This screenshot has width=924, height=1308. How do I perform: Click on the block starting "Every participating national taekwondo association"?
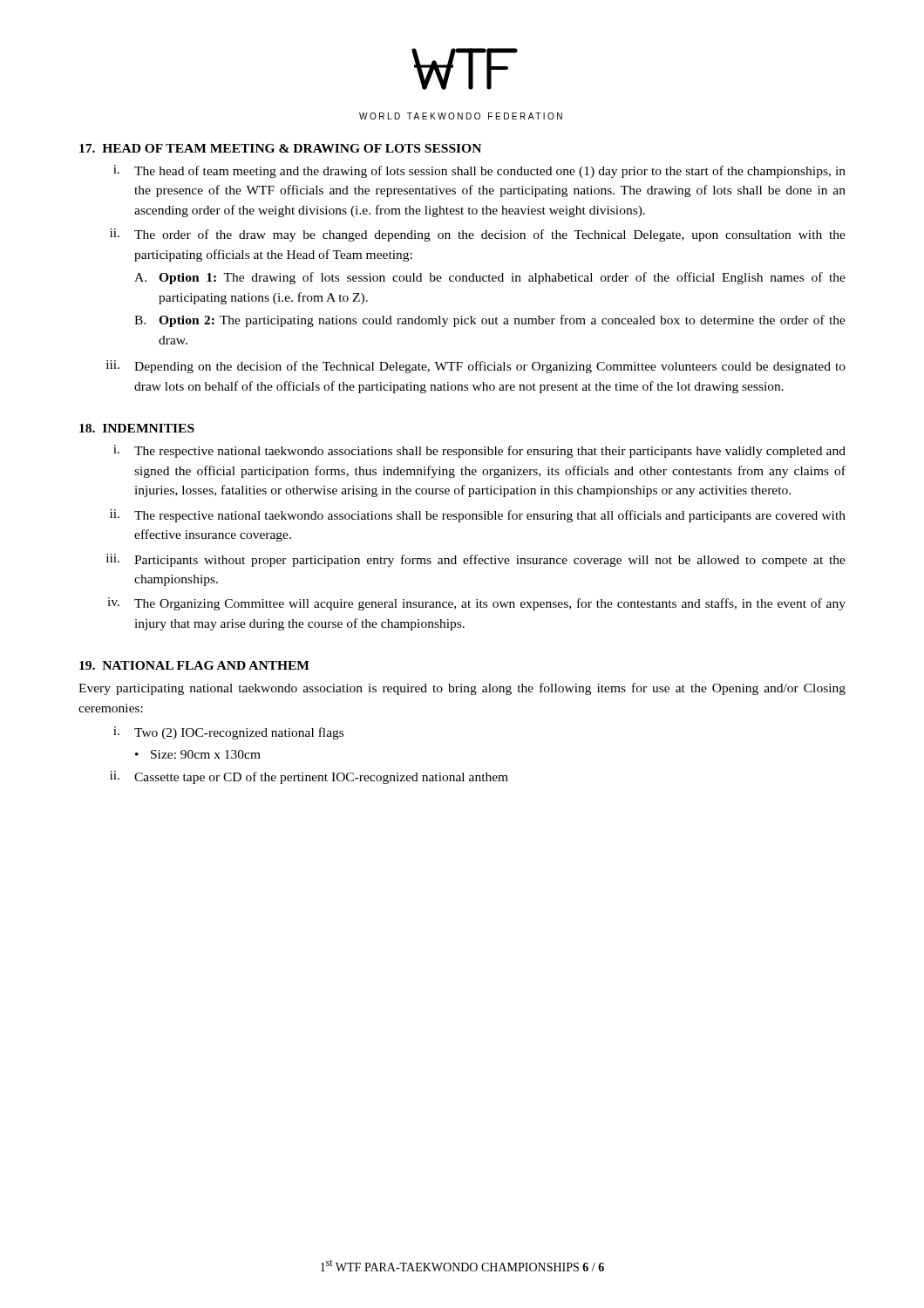pos(462,698)
